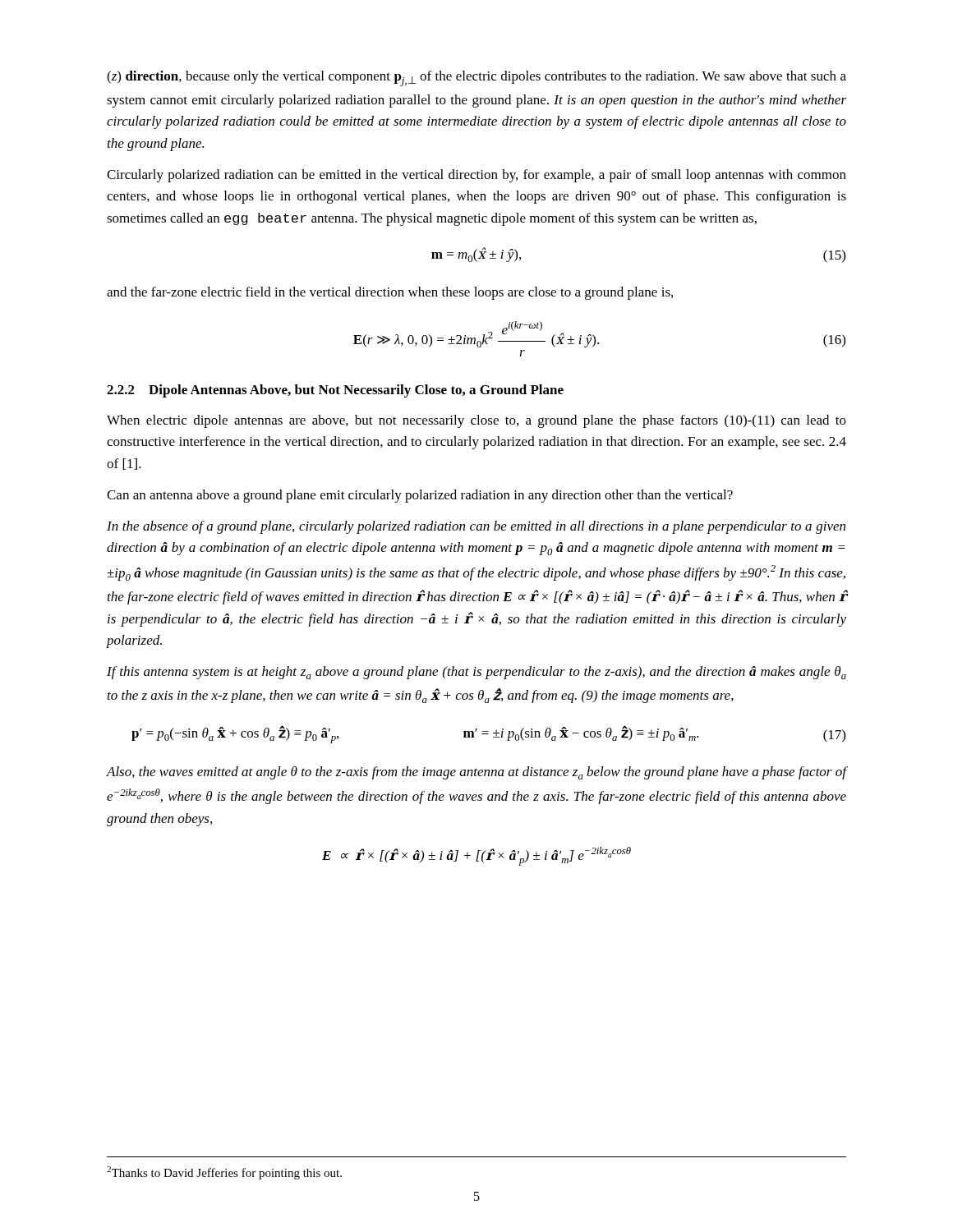Click on the passage starting "m = m0(x̂ ±"

coord(481,254)
